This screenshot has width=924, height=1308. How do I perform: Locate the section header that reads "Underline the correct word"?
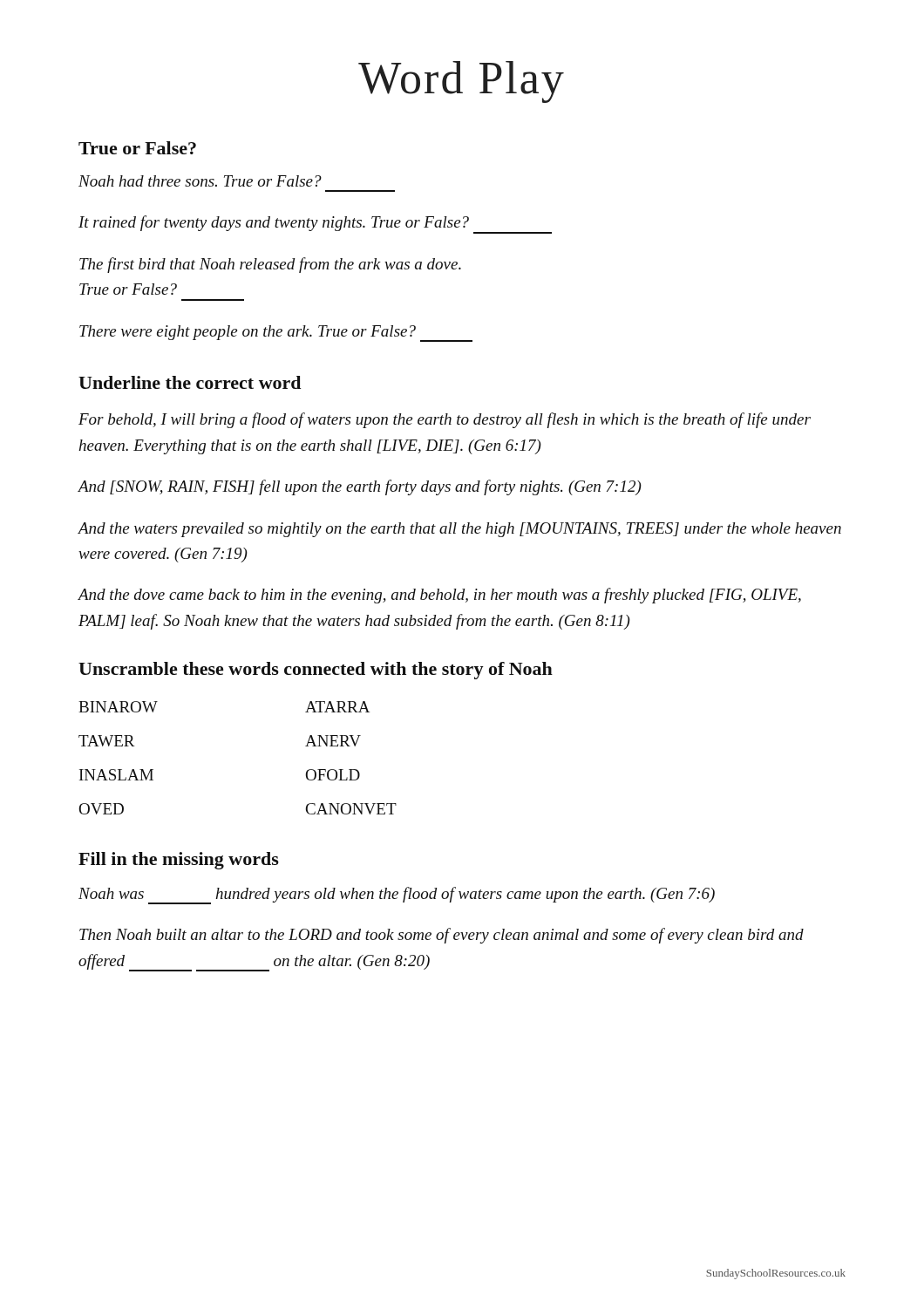point(190,383)
